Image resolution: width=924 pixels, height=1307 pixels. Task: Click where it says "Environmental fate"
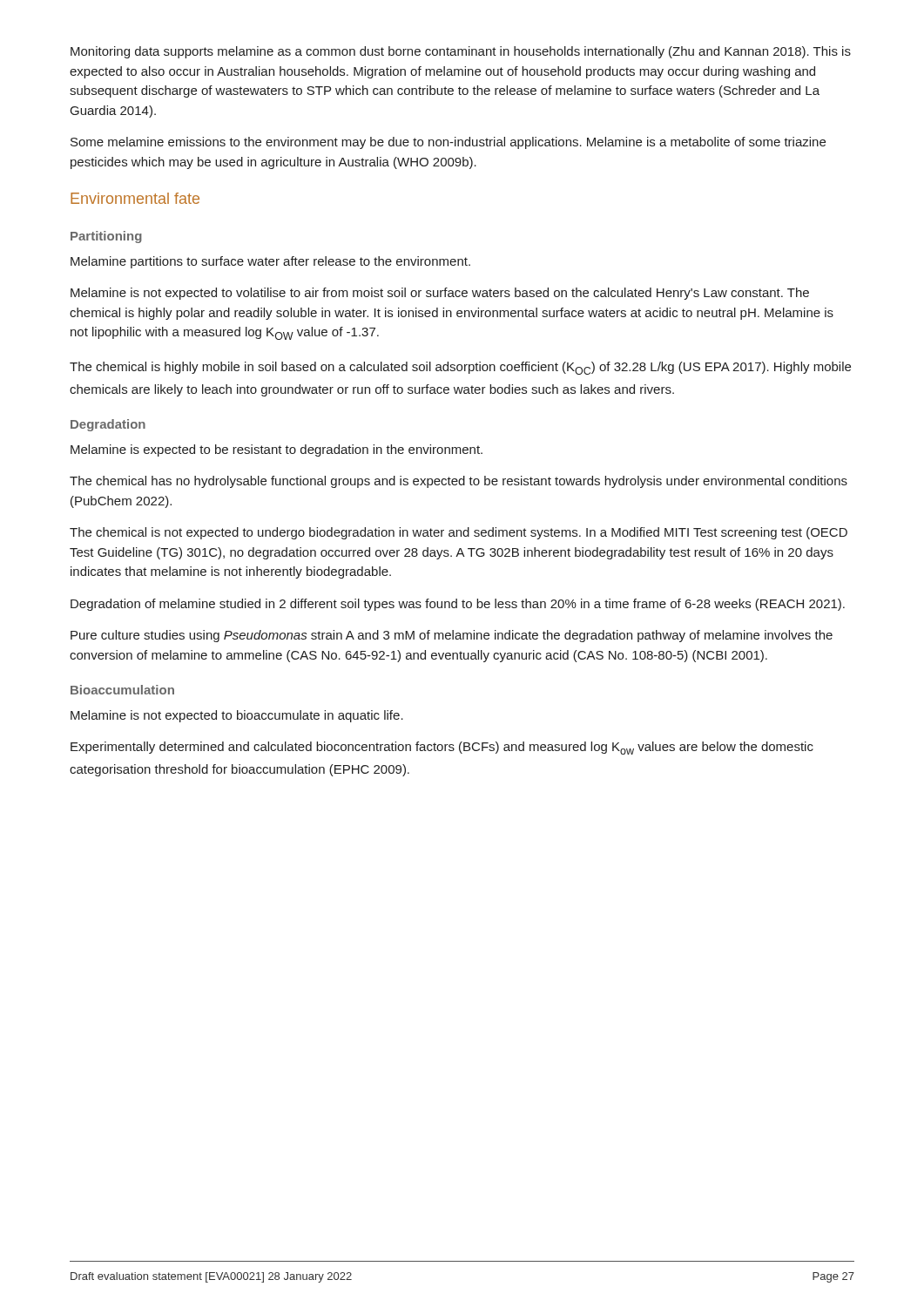pyautogui.click(x=135, y=198)
